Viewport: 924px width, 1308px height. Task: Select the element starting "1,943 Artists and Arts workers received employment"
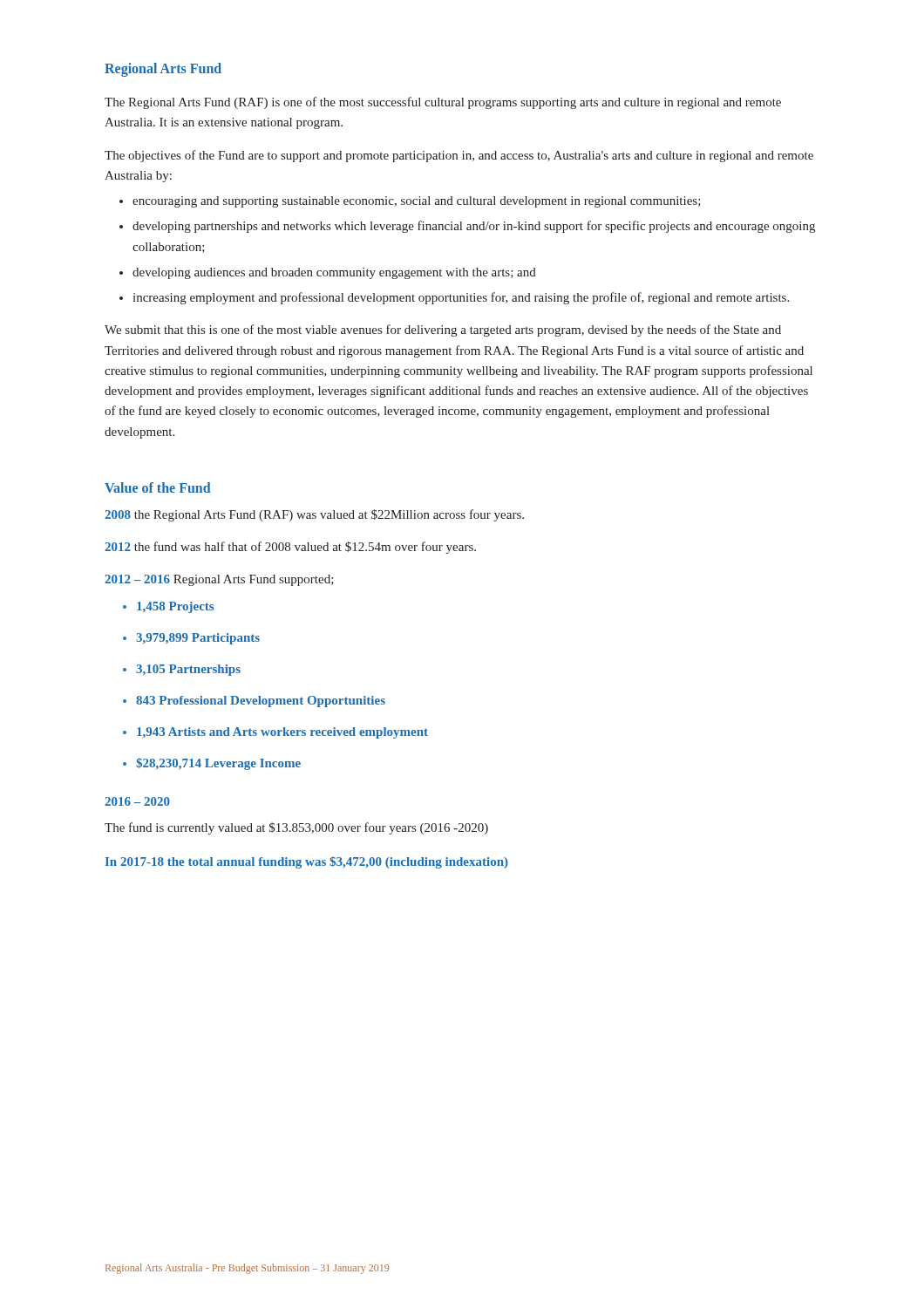(282, 731)
